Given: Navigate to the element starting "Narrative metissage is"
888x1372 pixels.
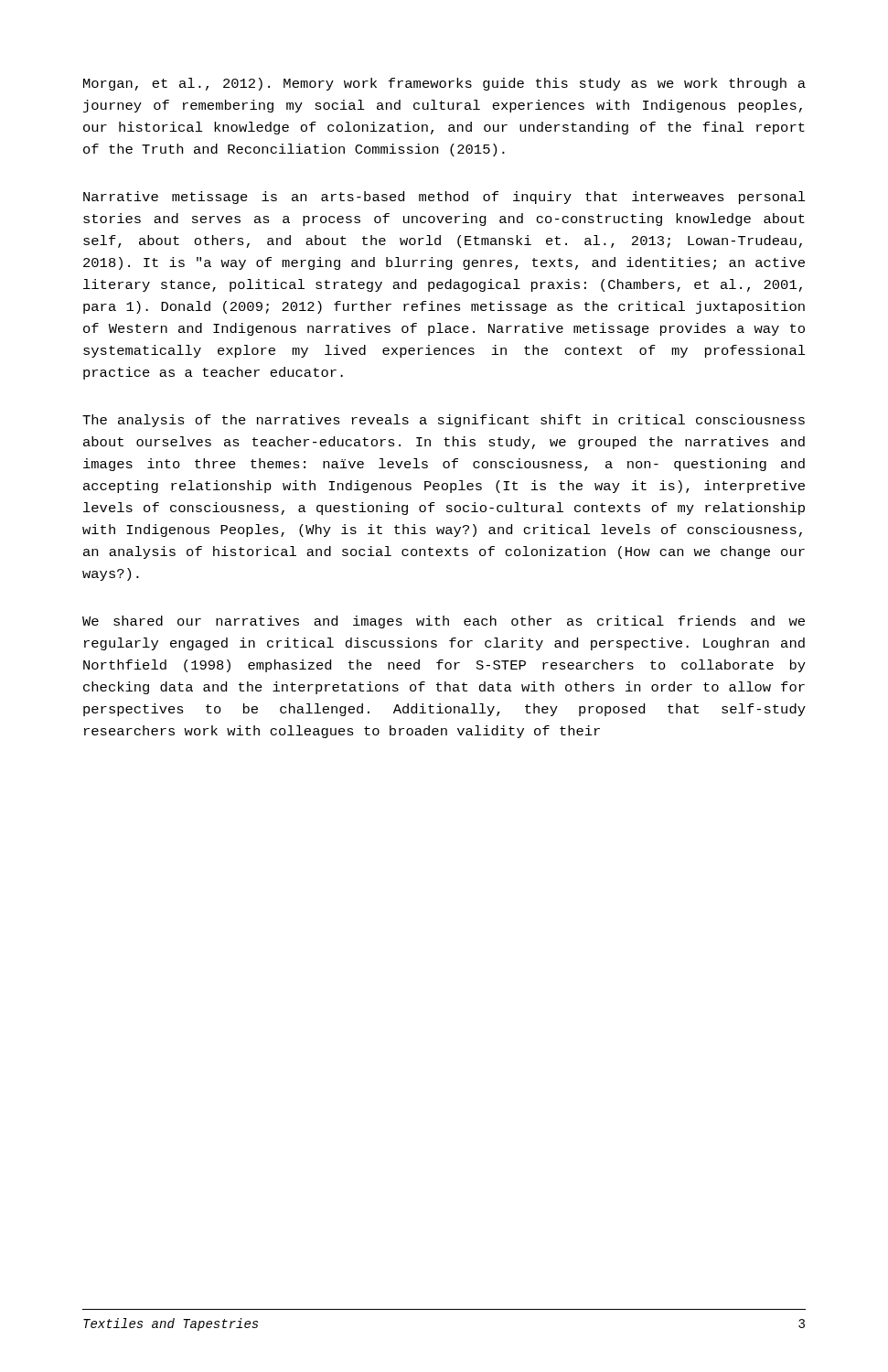Looking at the screenshot, I should pyautogui.click(x=444, y=285).
